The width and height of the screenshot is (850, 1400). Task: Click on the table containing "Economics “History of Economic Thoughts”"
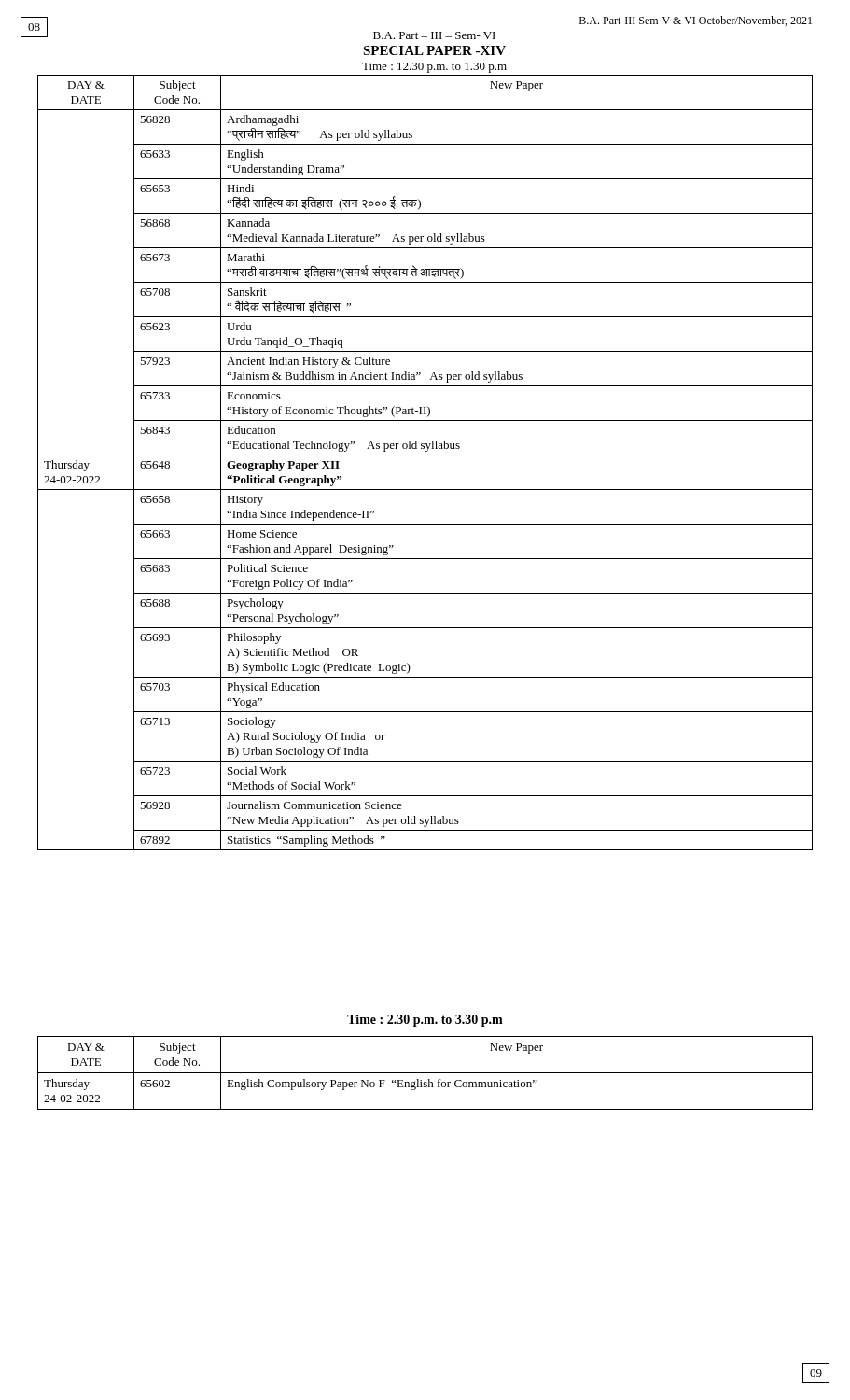[x=425, y=462]
